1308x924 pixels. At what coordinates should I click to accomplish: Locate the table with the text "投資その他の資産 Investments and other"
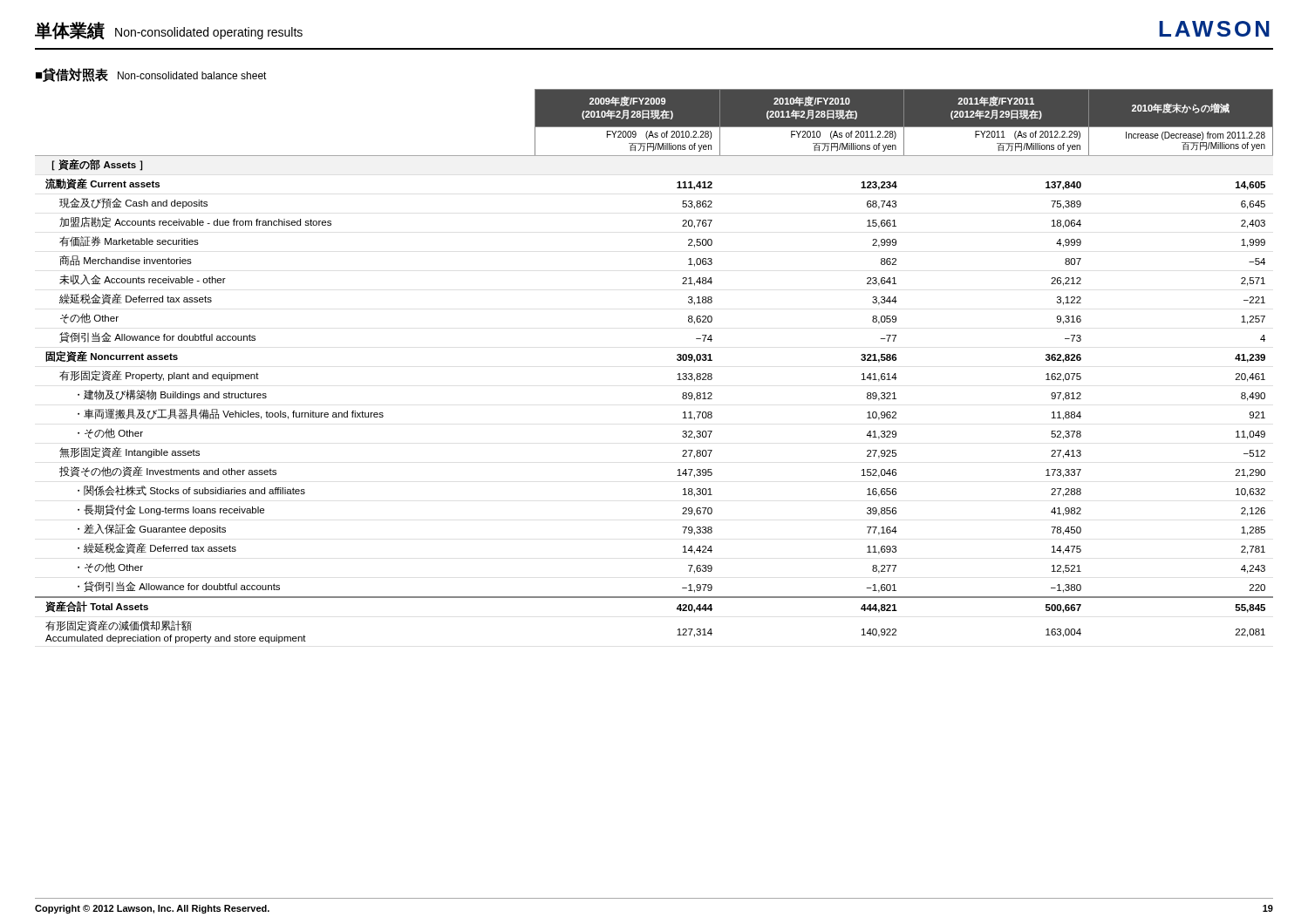(x=654, y=368)
